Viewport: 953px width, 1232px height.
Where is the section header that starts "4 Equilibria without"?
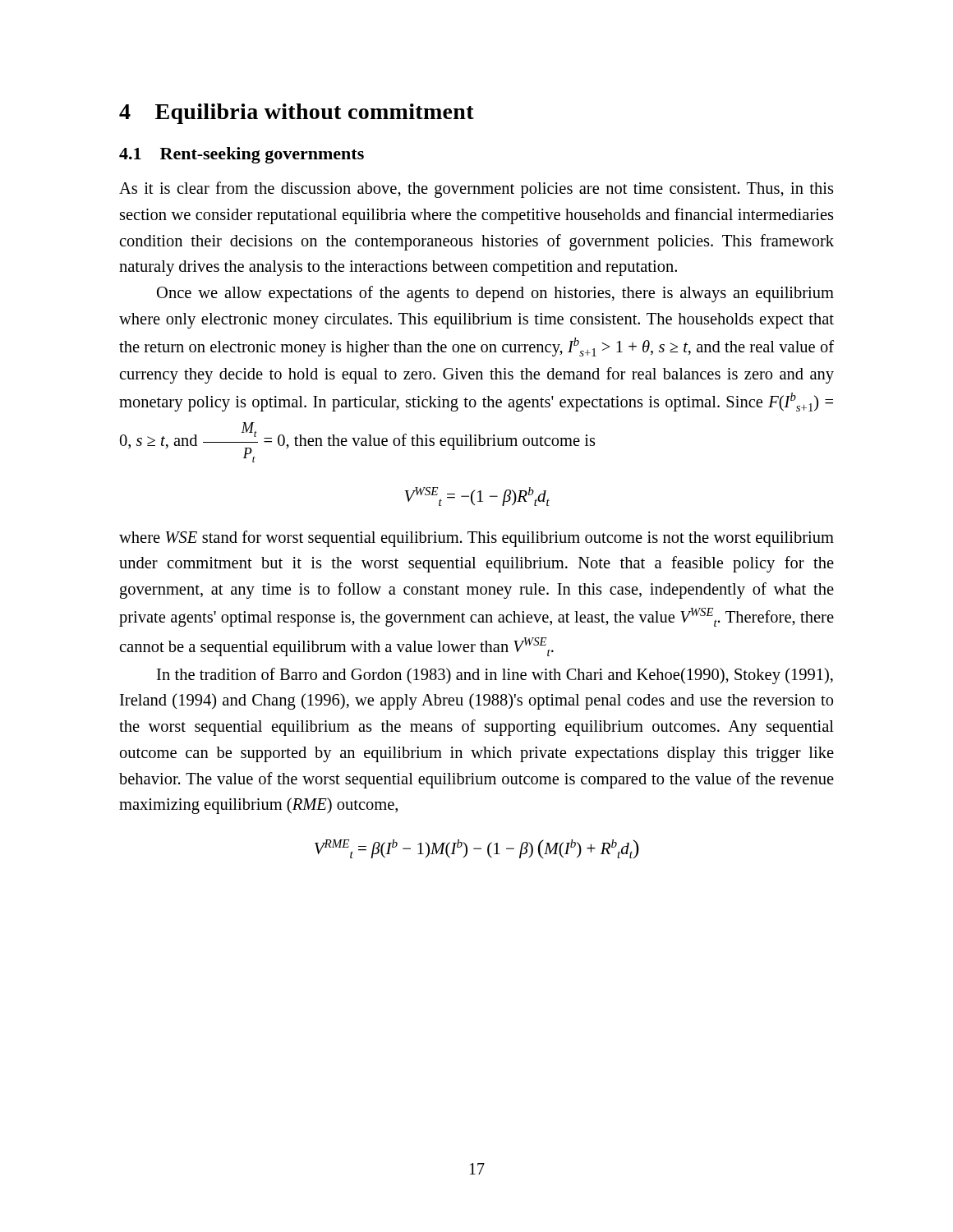coord(296,111)
